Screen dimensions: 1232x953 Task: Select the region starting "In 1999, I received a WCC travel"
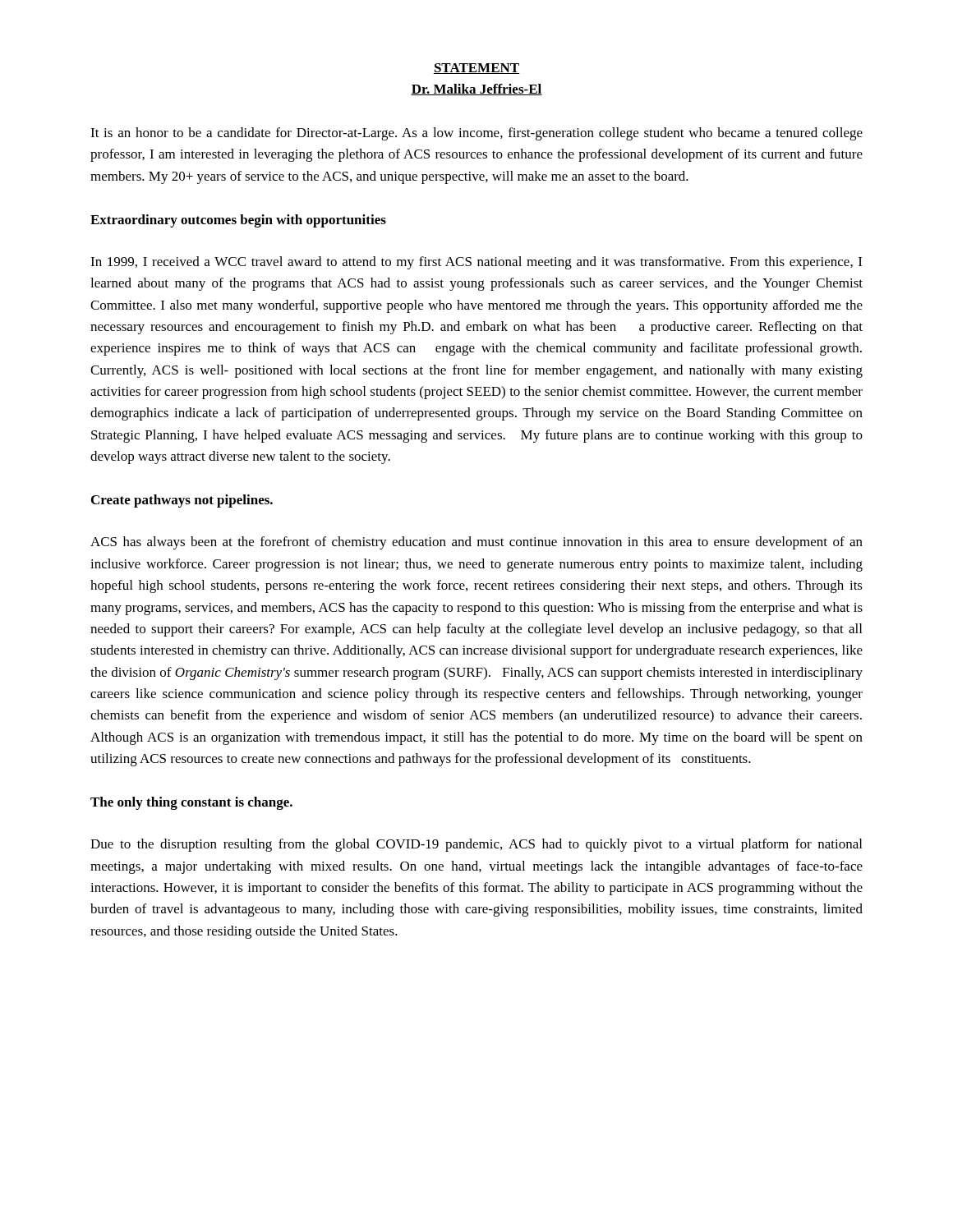click(476, 359)
